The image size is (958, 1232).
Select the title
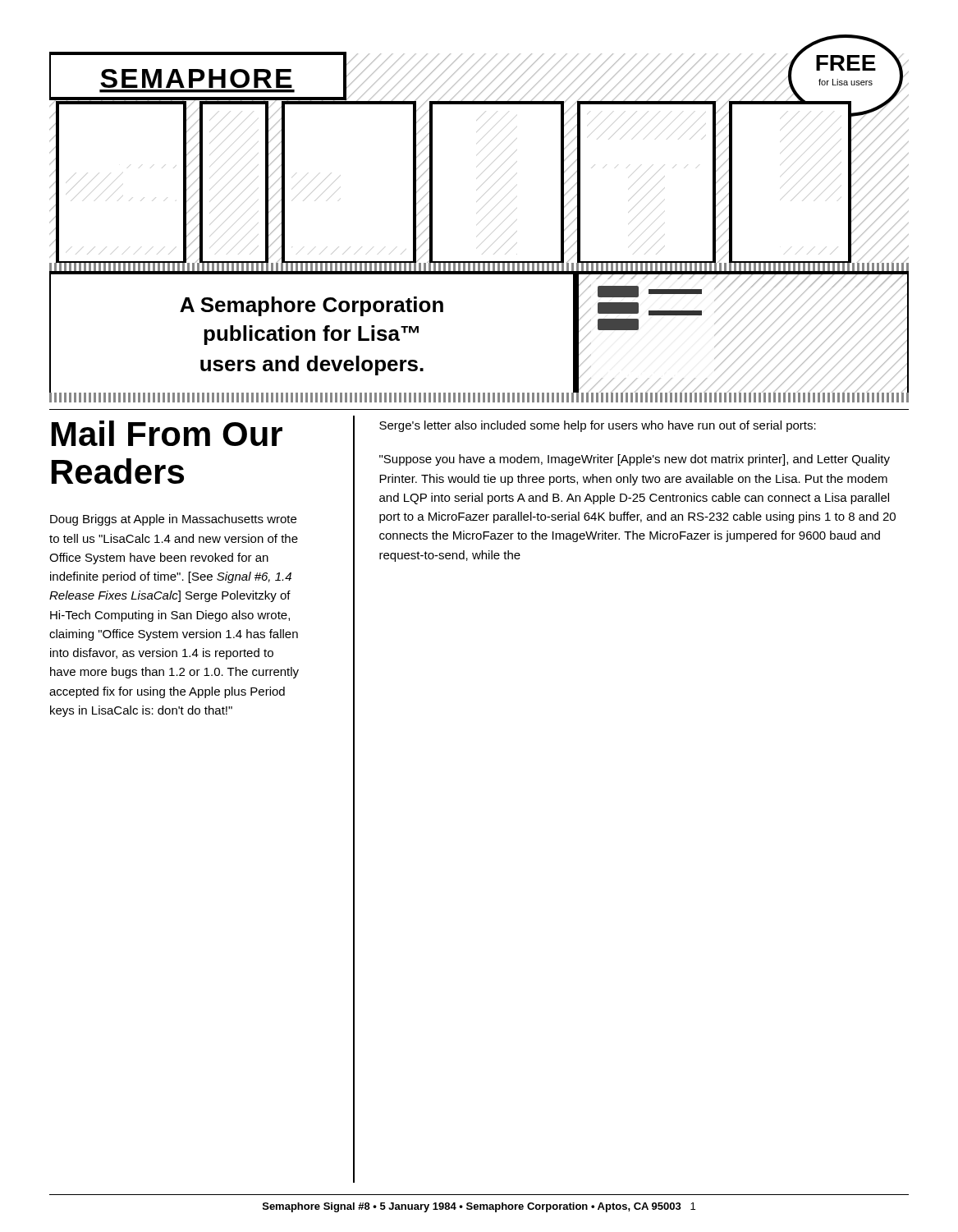click(x=177, y=453)
